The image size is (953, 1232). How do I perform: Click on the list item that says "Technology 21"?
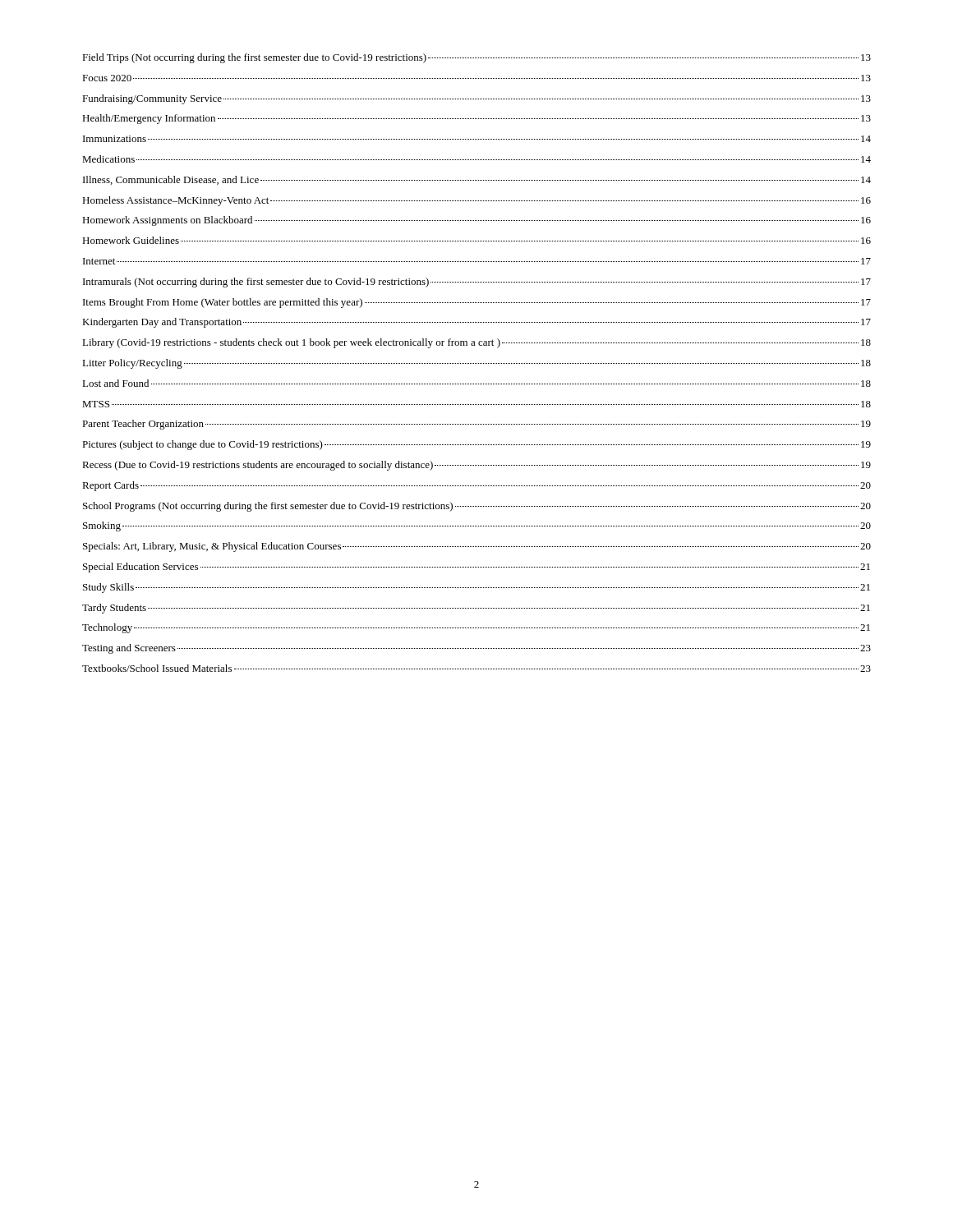click(476, 628)
